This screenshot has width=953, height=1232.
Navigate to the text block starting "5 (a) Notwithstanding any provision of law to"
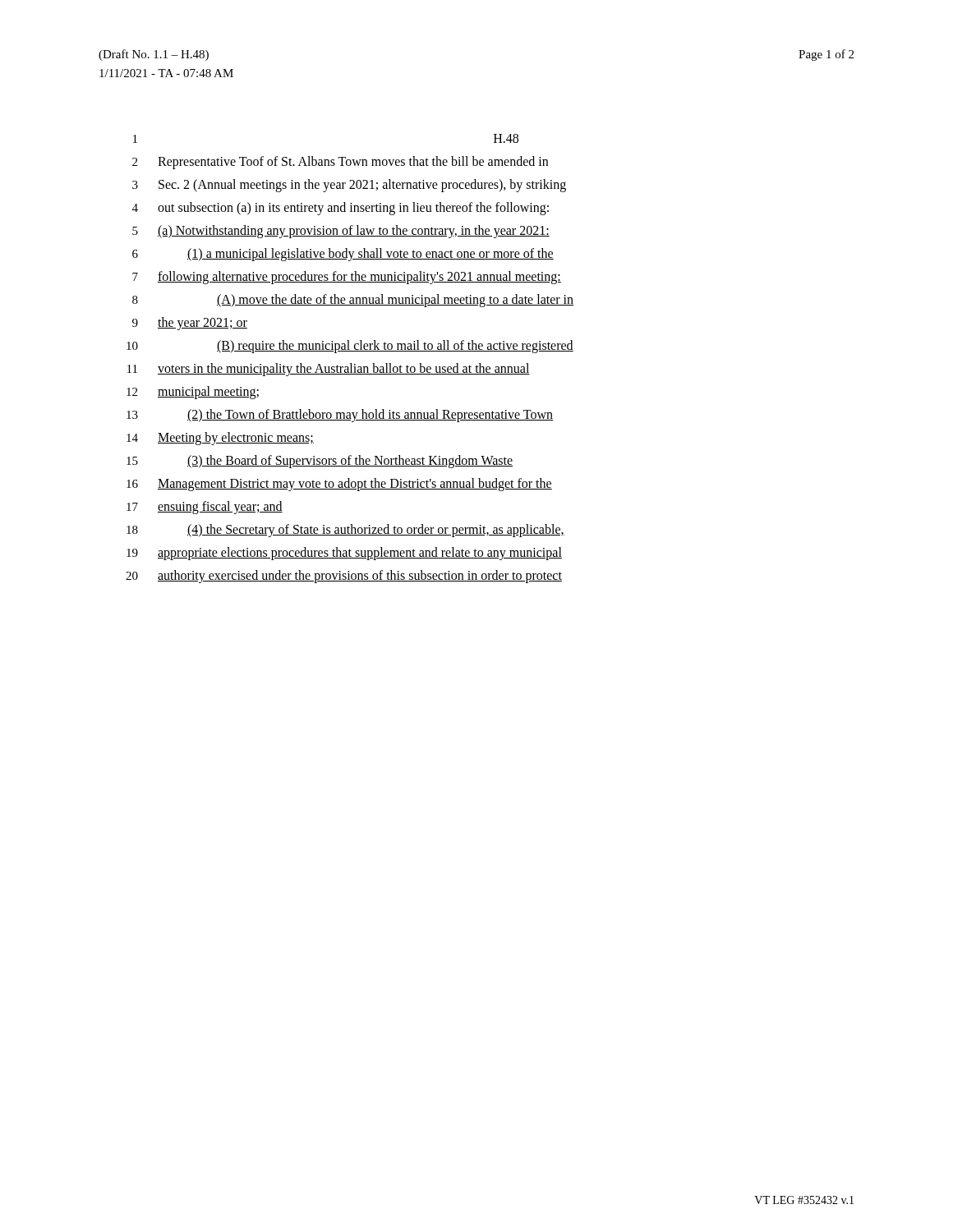click(476, 231)
